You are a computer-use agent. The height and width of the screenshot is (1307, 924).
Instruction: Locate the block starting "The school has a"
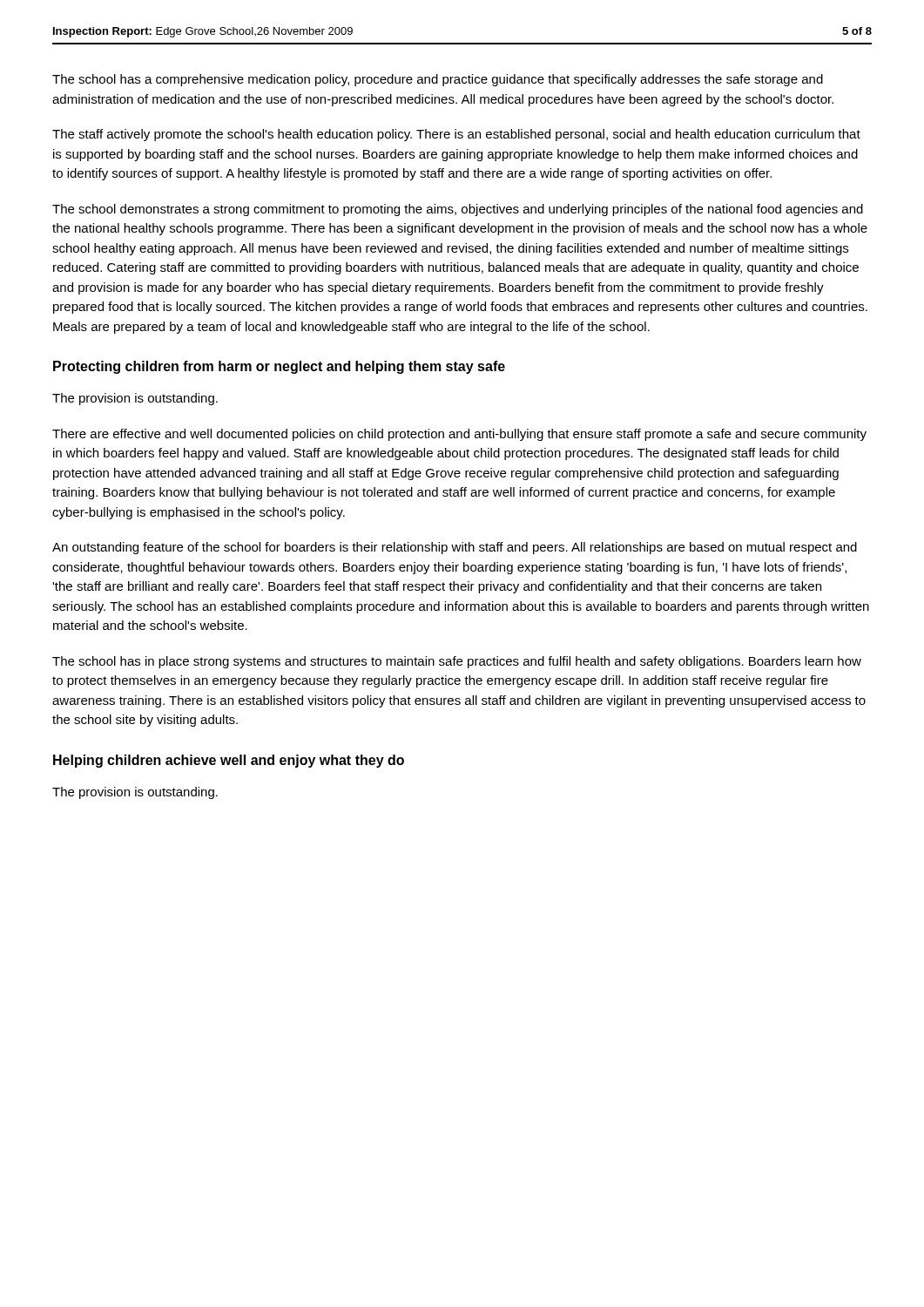click(443, 89)
